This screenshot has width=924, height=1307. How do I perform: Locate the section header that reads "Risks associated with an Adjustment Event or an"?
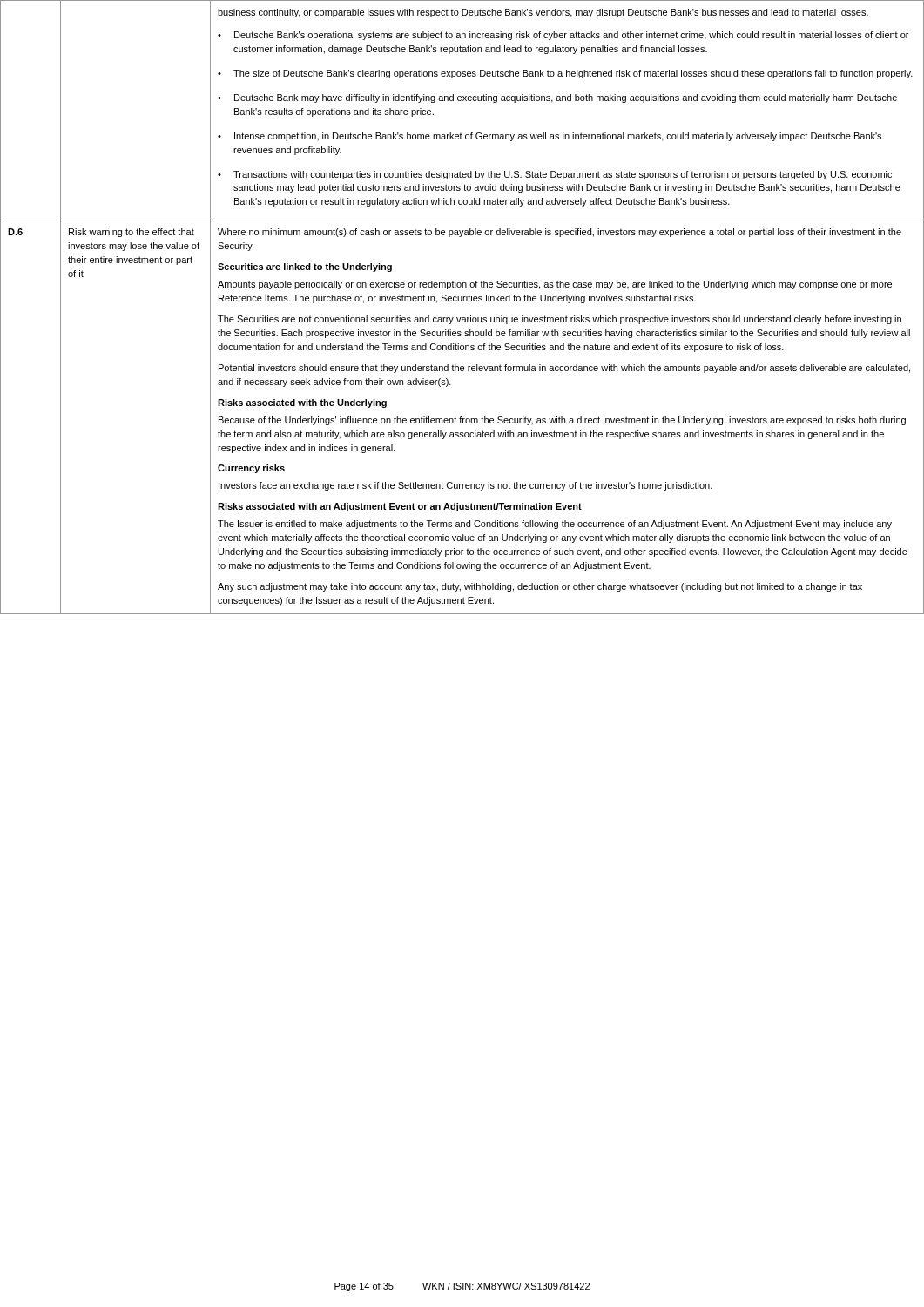[x=400, y=506]
